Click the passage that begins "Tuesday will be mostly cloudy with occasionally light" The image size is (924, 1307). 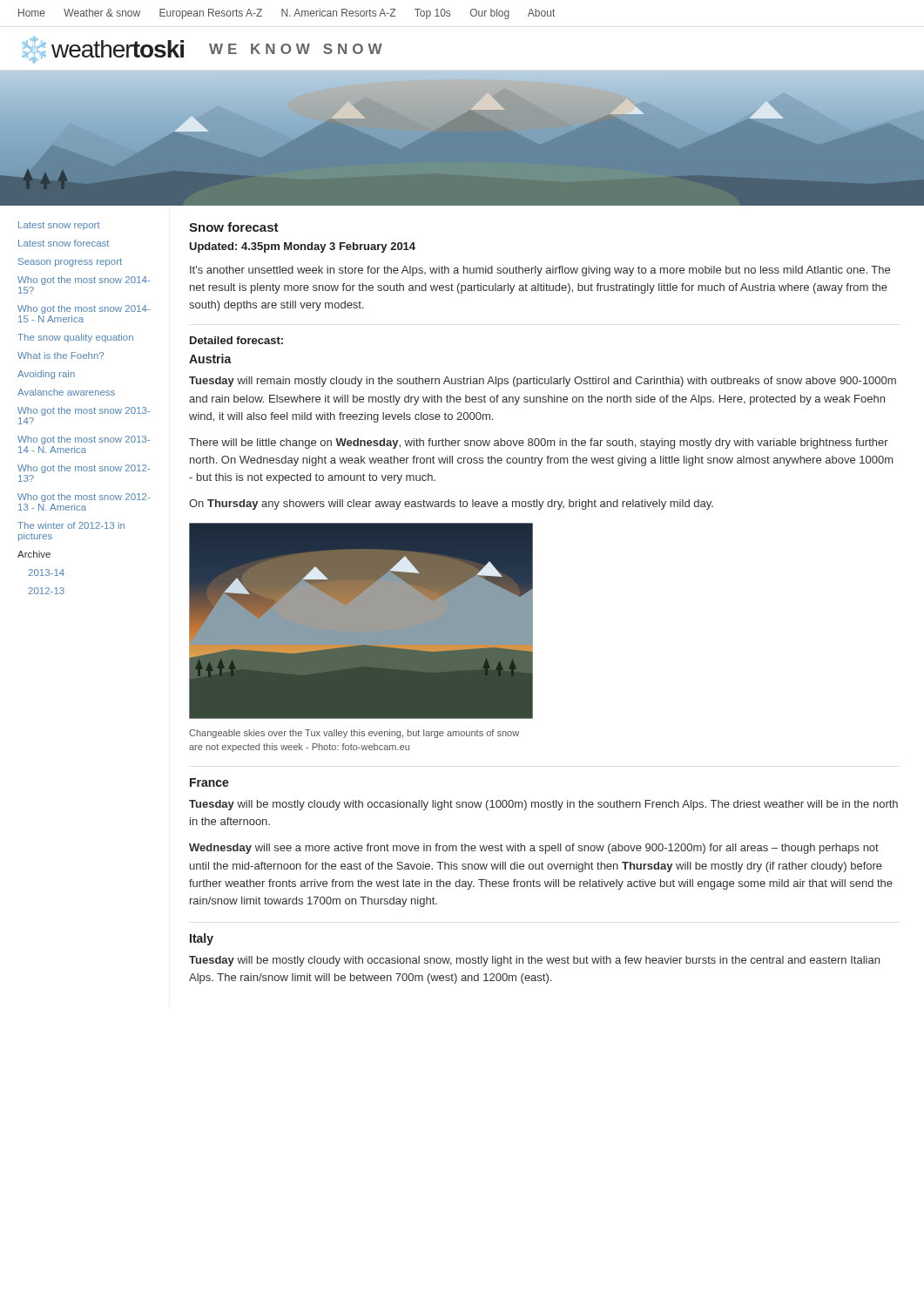(544, 813)
